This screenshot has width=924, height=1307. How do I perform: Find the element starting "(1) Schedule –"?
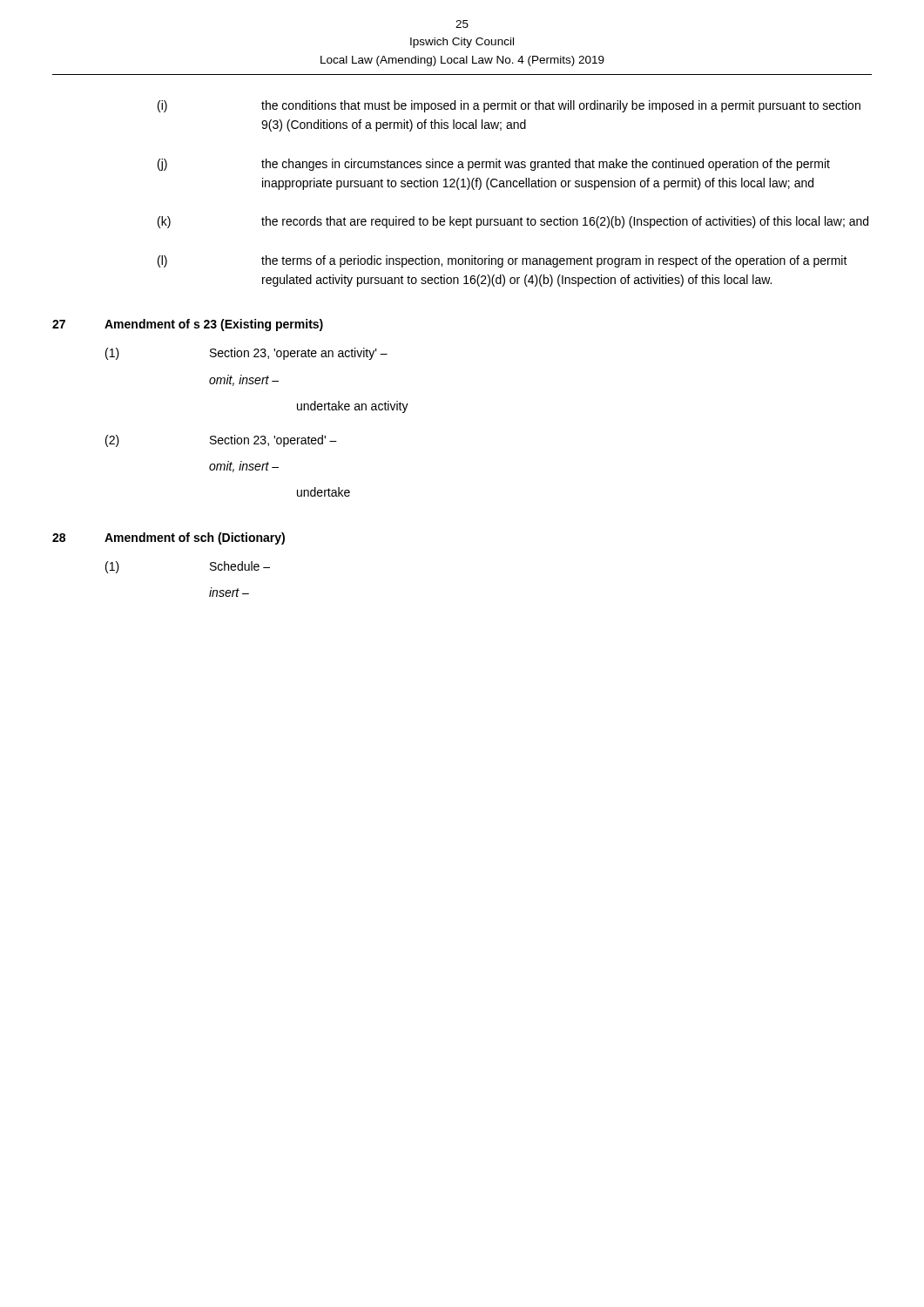coord(112,567)
